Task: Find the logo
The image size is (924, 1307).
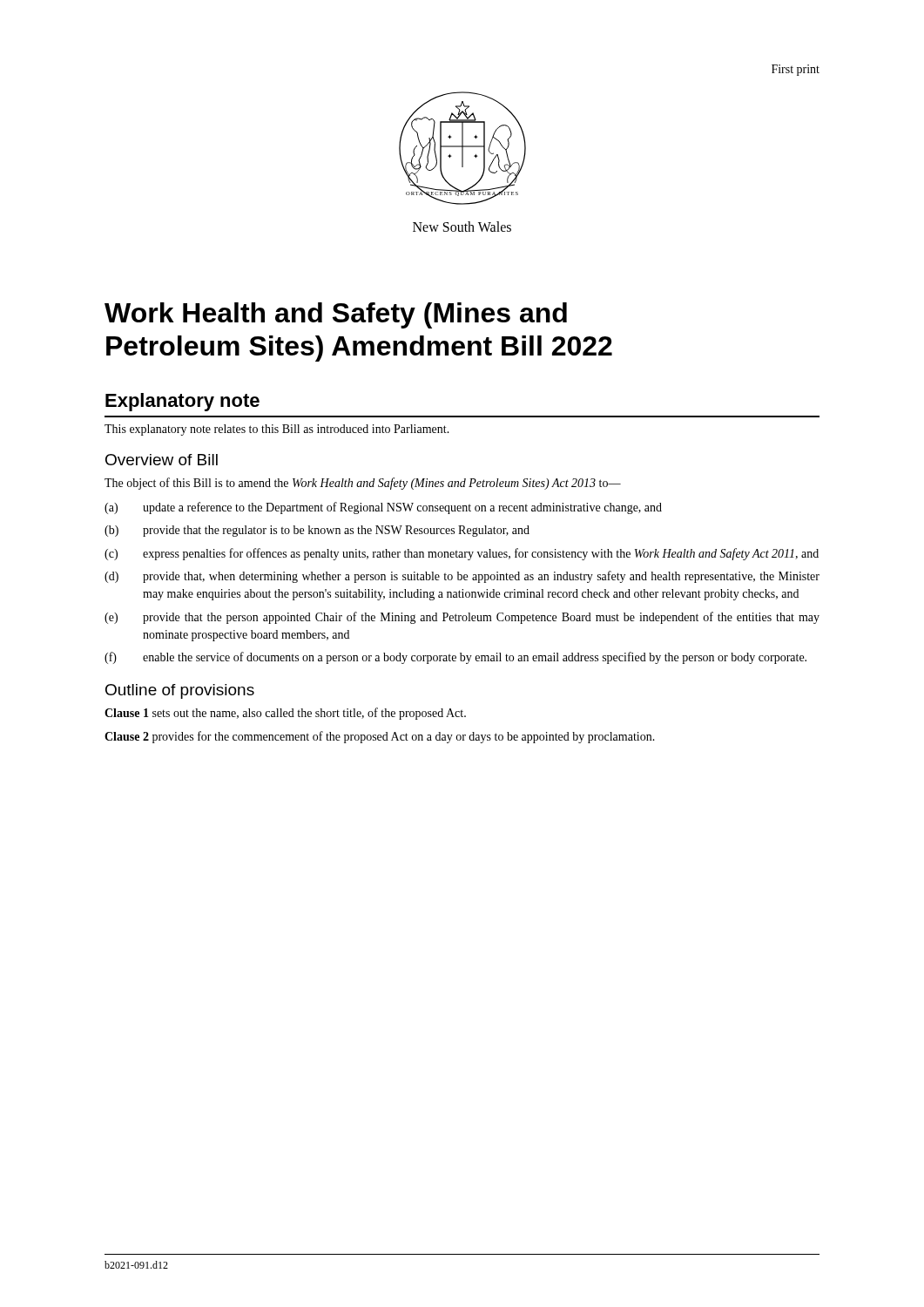Action: (462, 152)
